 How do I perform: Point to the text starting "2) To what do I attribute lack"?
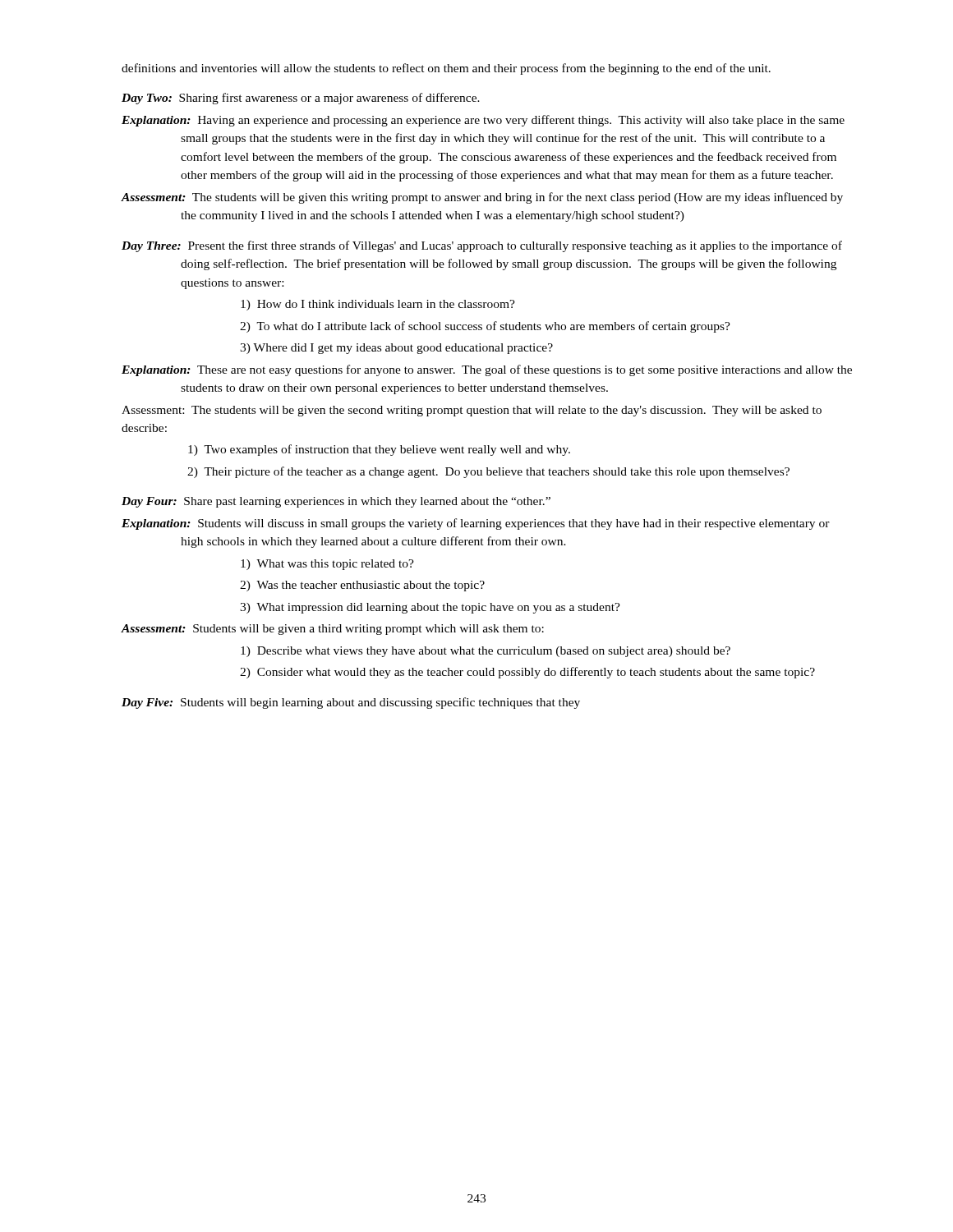pyautogui.click(x=488, y=326)
